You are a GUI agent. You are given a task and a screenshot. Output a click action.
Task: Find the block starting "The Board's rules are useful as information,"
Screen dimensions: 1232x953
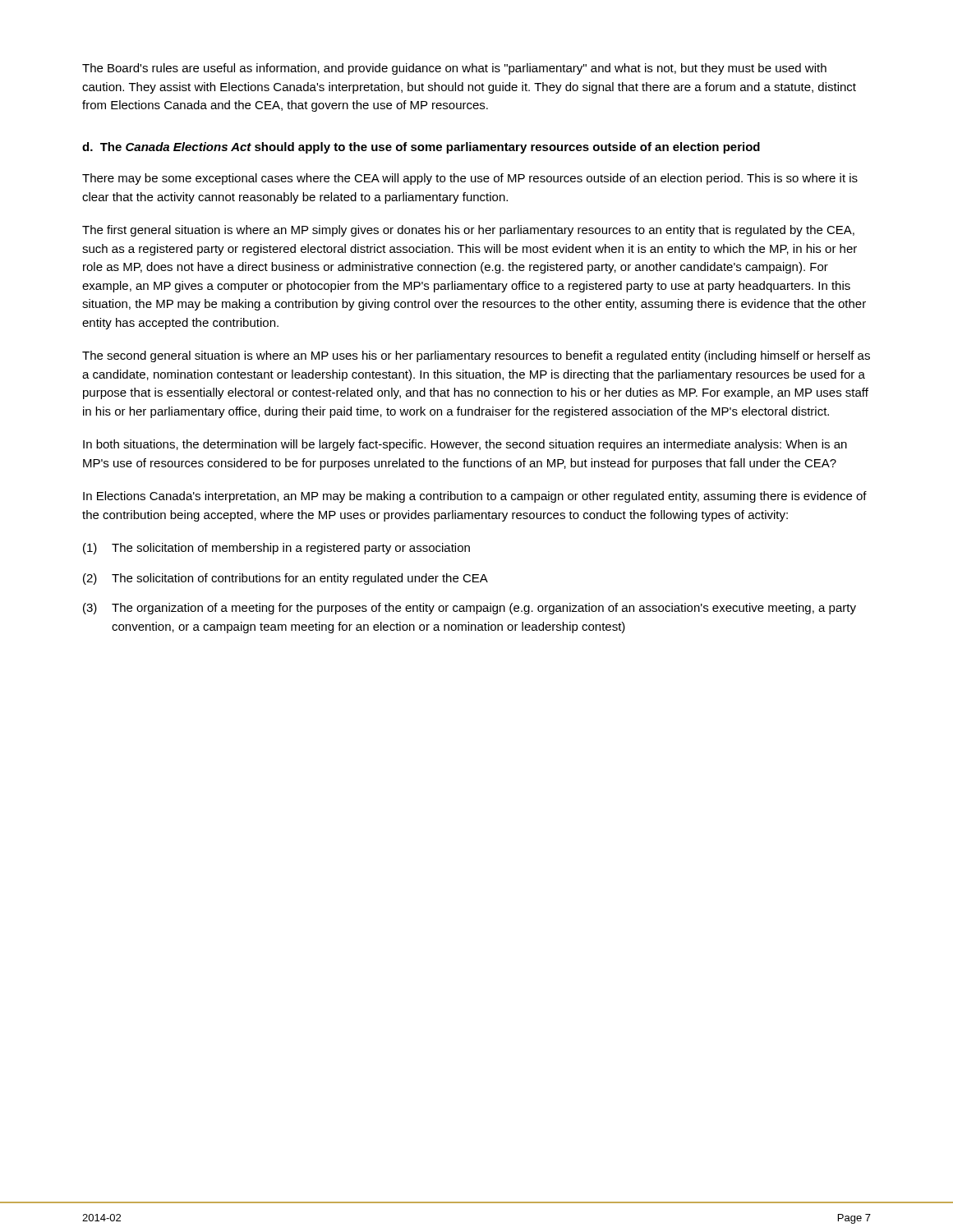pyautogui.click(x=469, y=86)
